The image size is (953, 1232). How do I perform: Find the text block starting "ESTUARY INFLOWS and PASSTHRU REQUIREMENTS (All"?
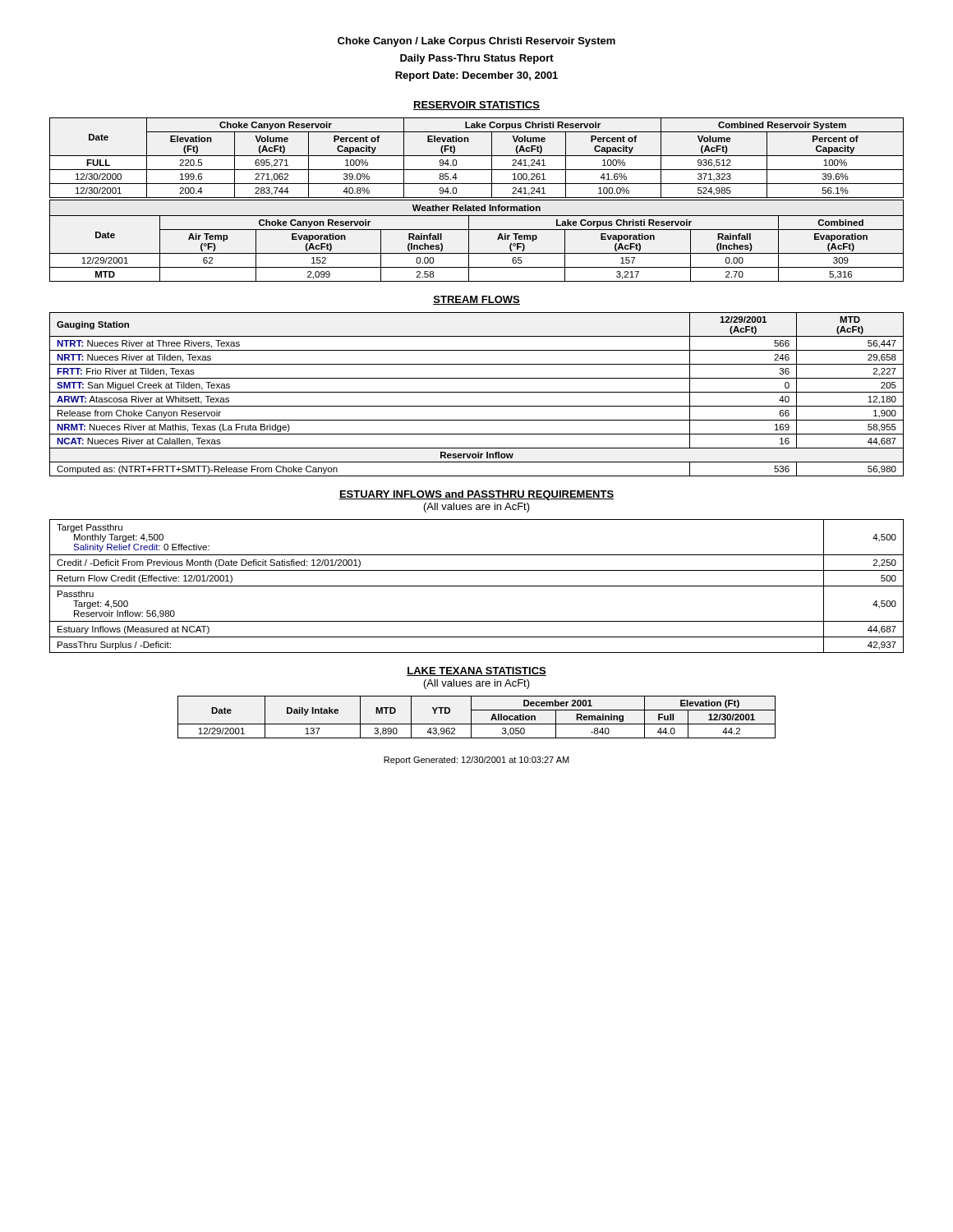[476, 501]
